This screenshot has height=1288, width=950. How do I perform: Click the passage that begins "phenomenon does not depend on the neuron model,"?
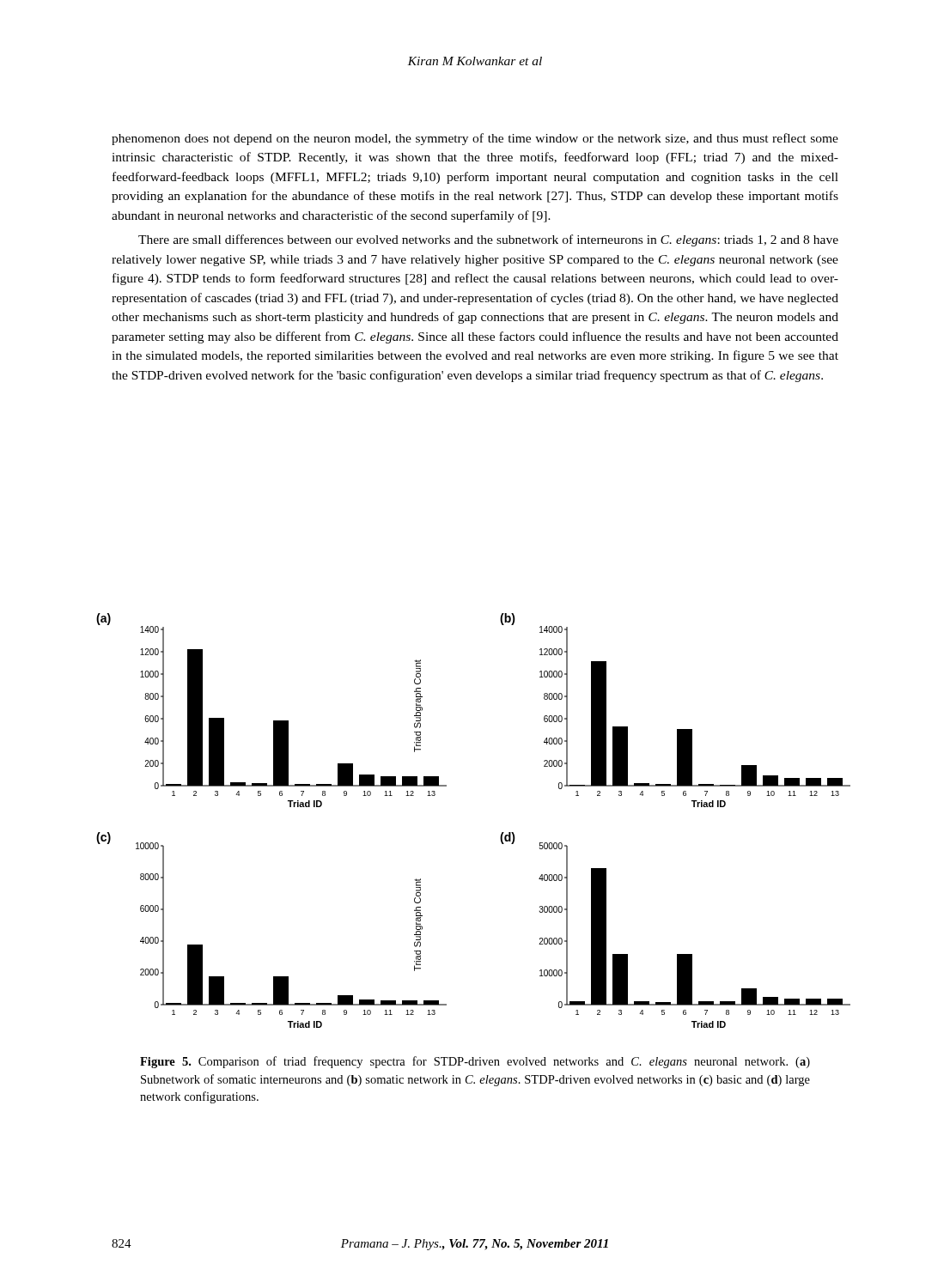[x=475, y=257]
